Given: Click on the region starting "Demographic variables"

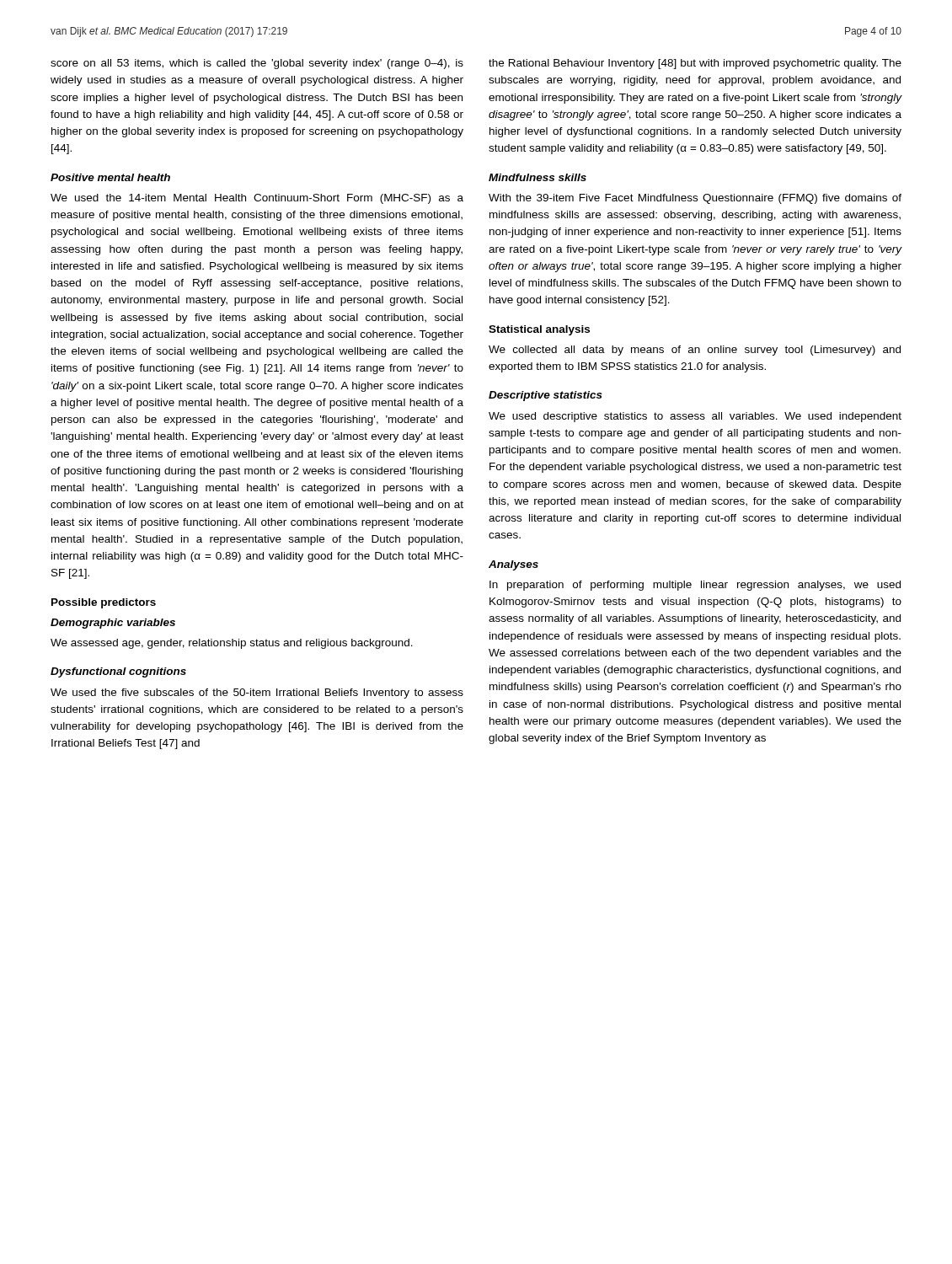Looking at the screenshot, I should pyautogui.click(x=113, y=622).
